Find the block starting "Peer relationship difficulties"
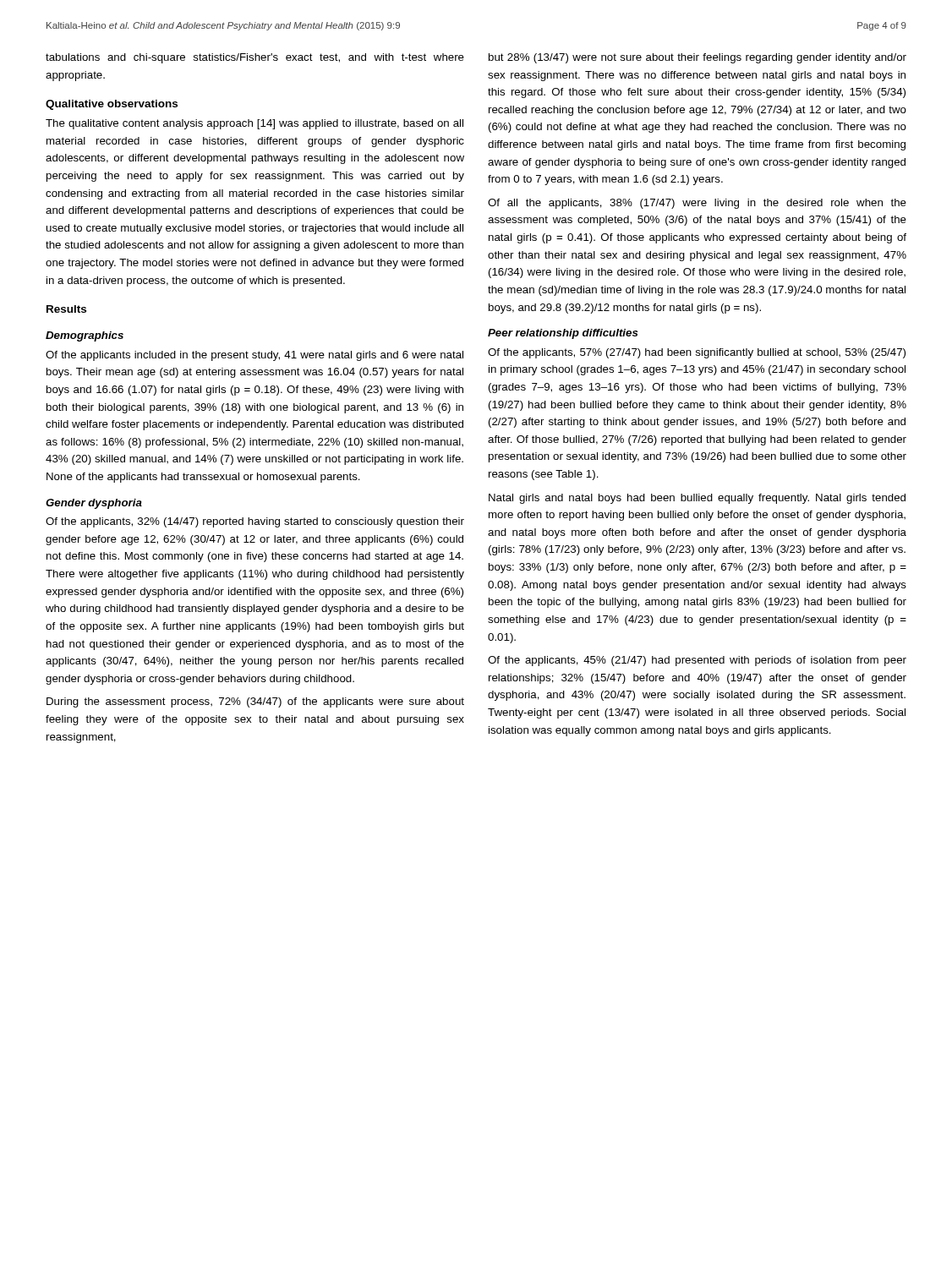952x1268 pixels. tap(563, 333)
